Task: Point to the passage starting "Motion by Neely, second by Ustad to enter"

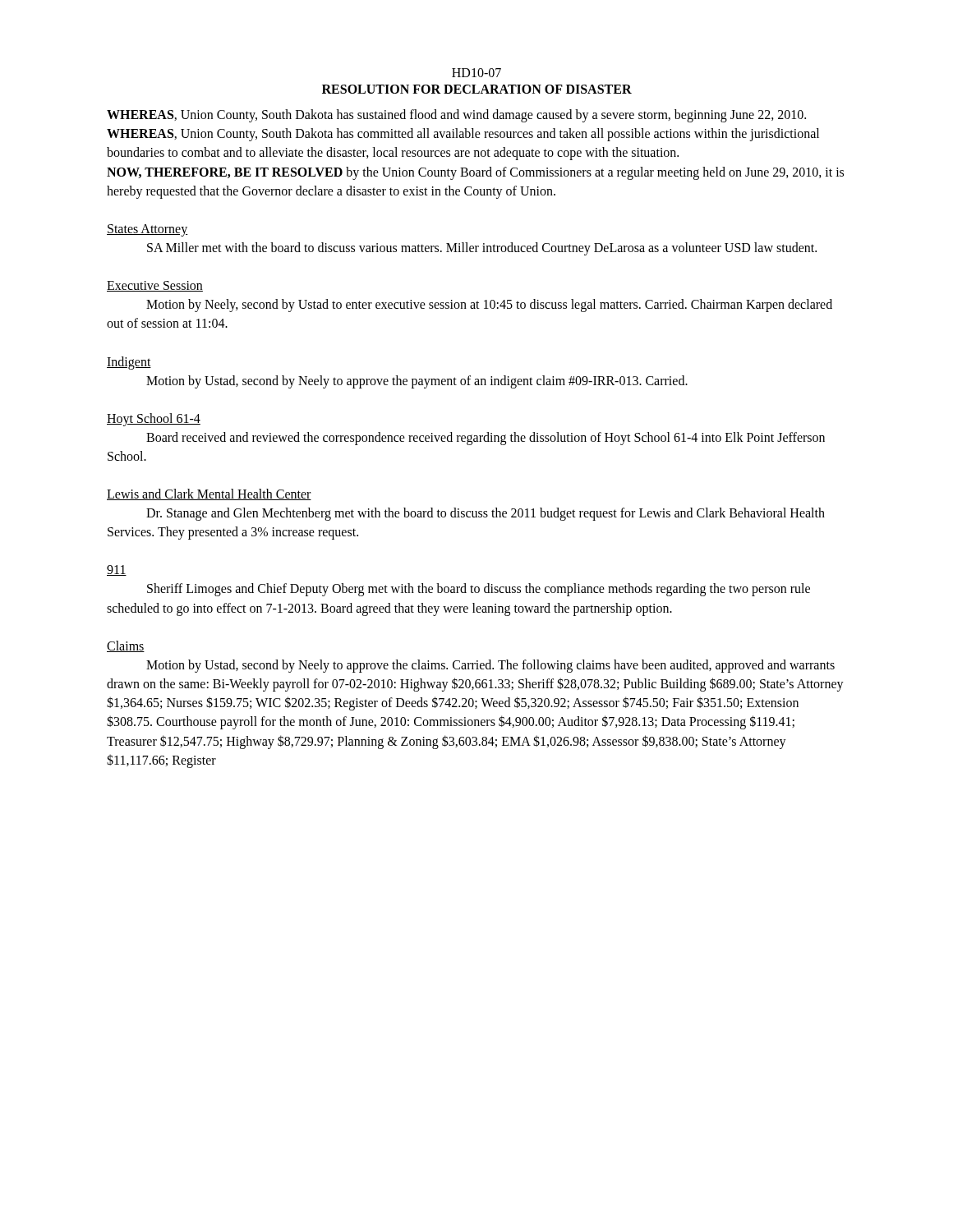Action: point(476,314)
